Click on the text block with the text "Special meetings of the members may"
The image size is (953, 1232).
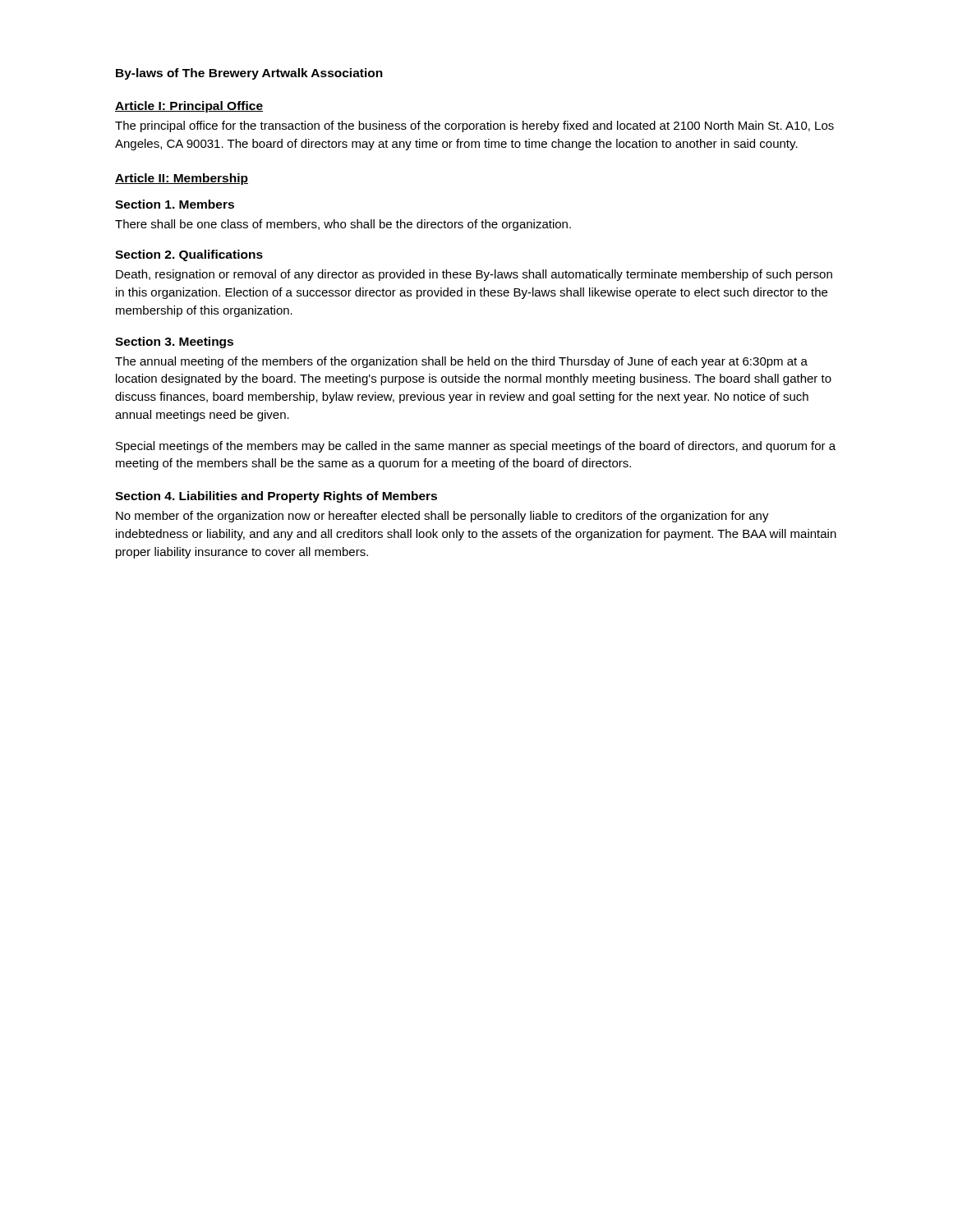476,454
